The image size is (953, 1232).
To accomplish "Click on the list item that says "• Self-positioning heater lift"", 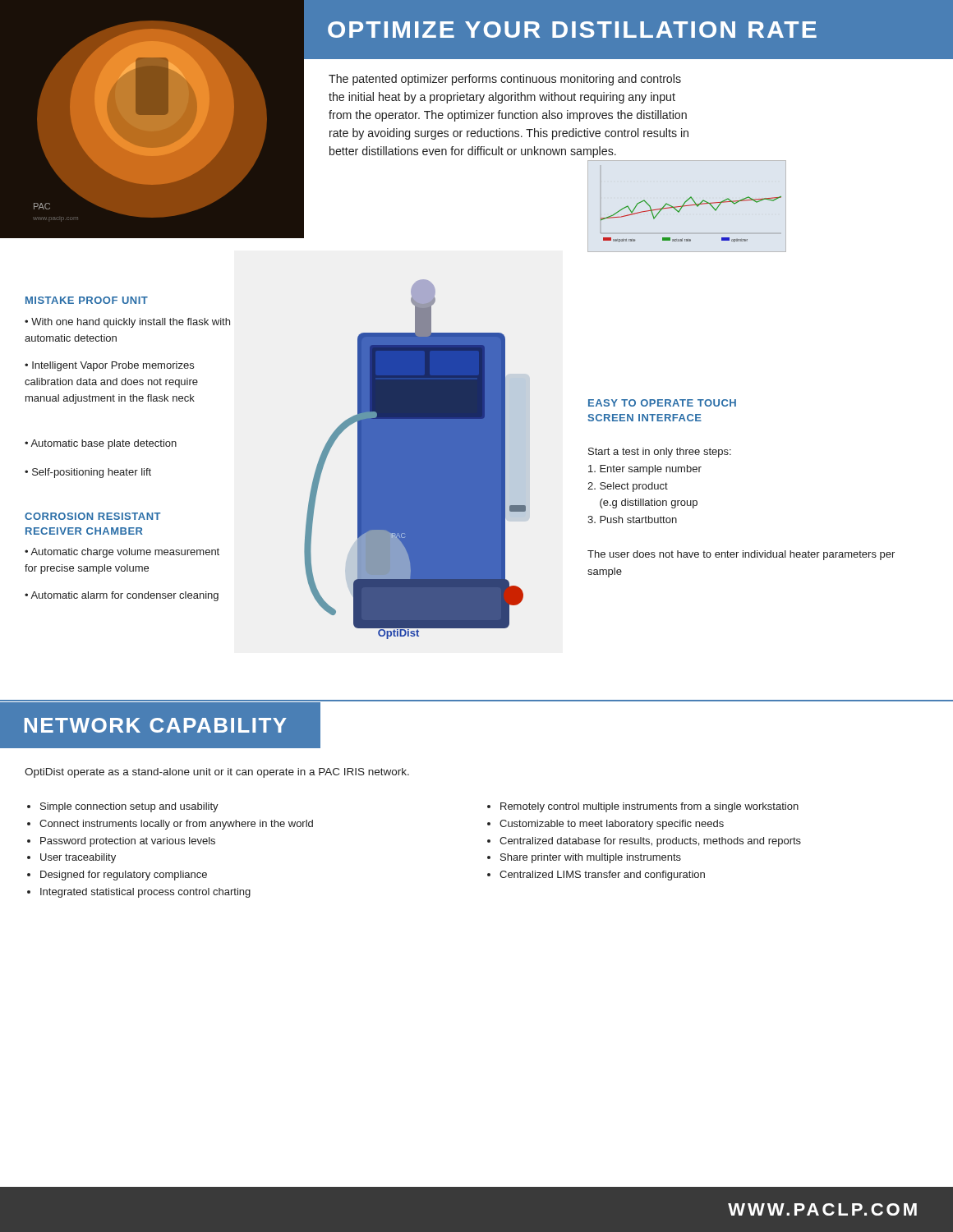I will [88, 472].
